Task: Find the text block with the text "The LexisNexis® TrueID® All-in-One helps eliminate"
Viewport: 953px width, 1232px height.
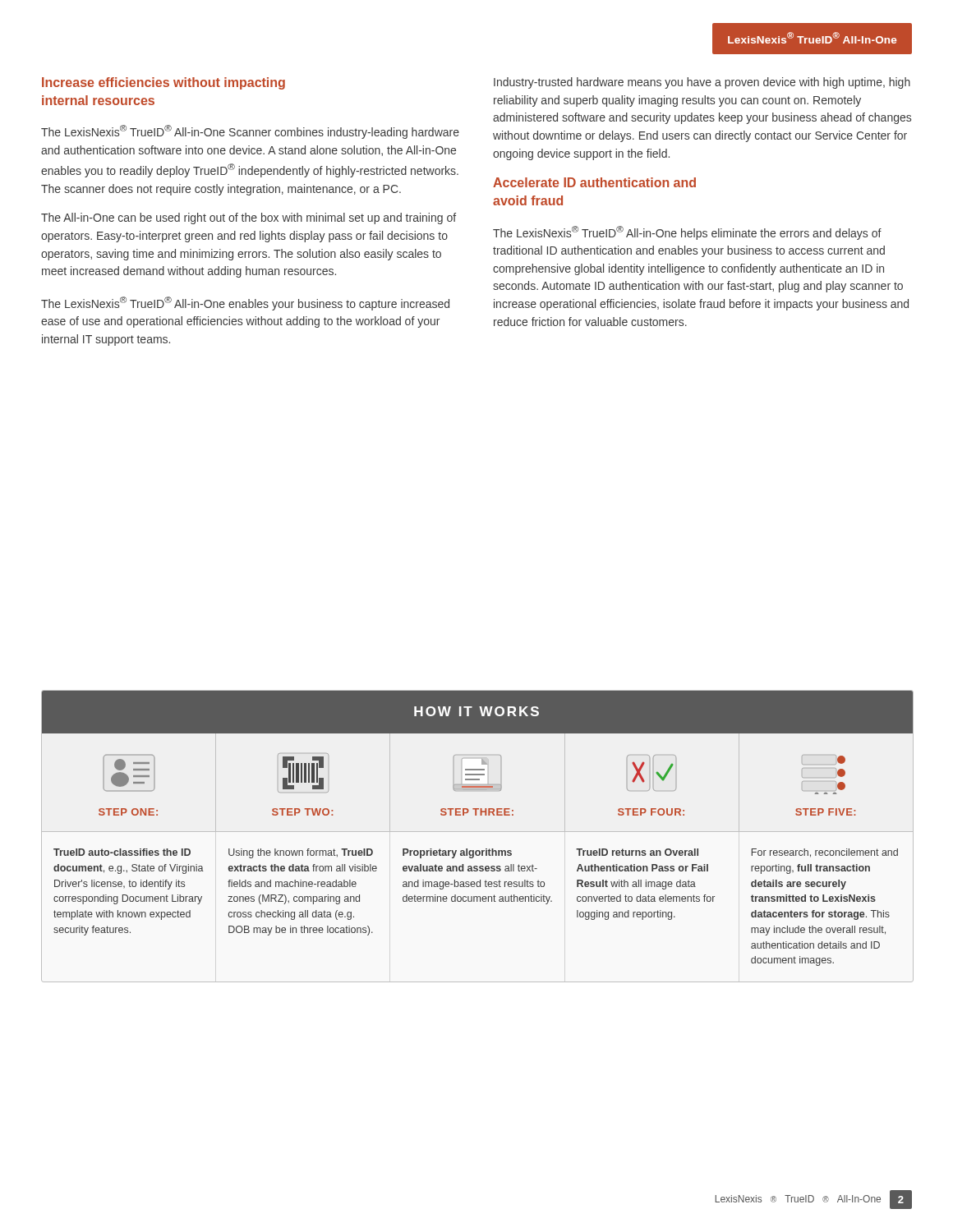Action: (702, 276)
